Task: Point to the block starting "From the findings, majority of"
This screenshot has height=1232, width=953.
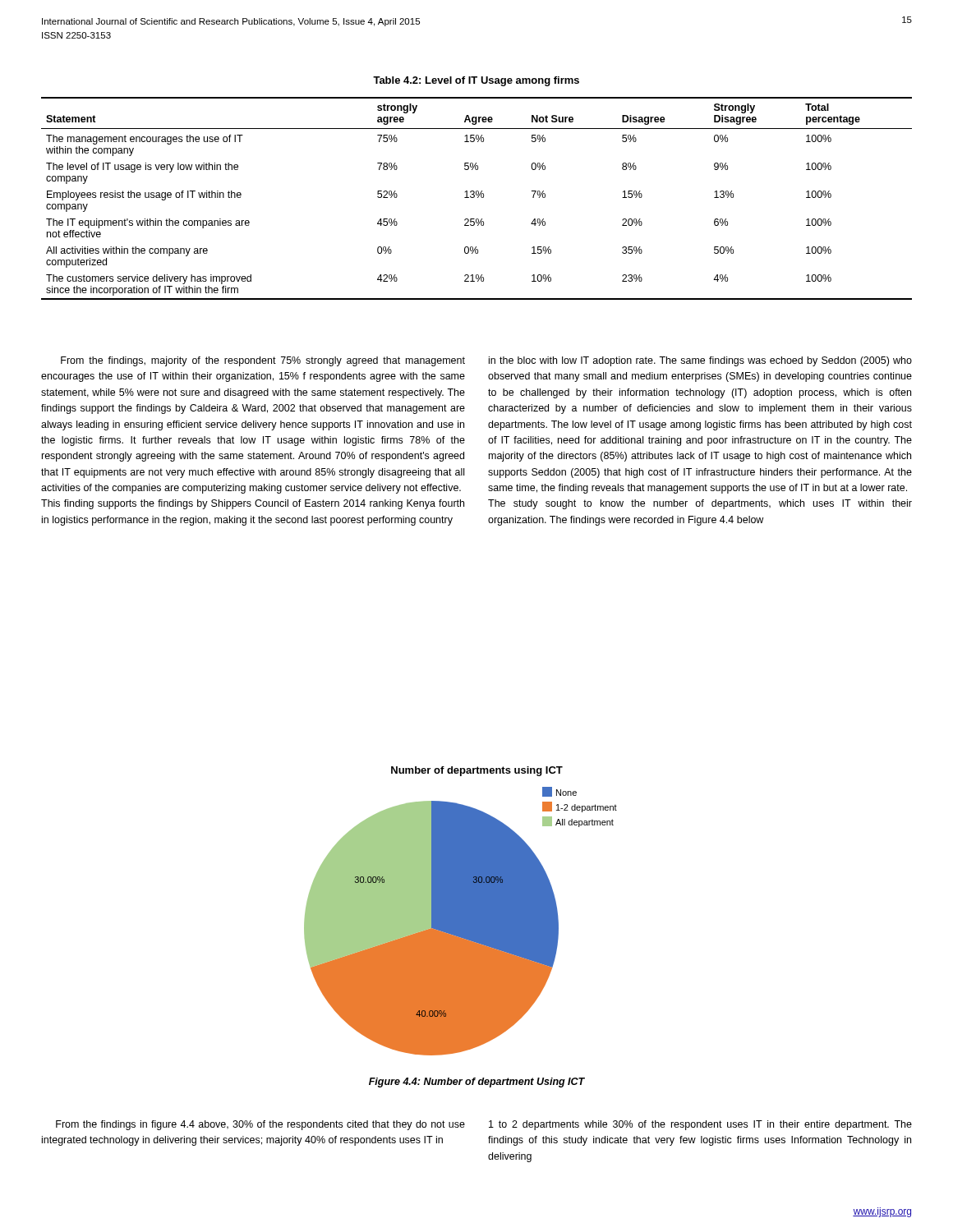Action: tap(253, 440)
